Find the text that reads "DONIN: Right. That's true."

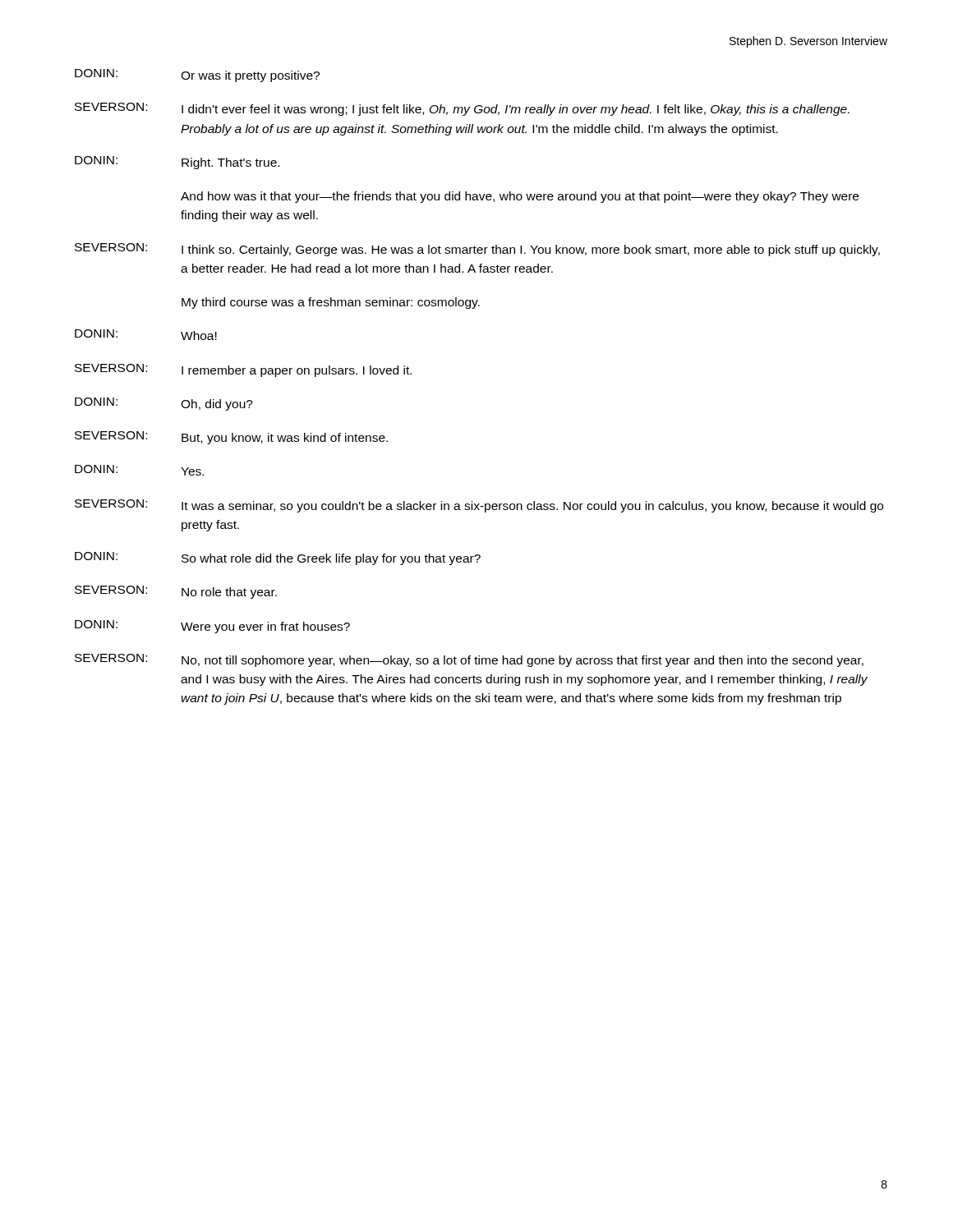[98, 162]
